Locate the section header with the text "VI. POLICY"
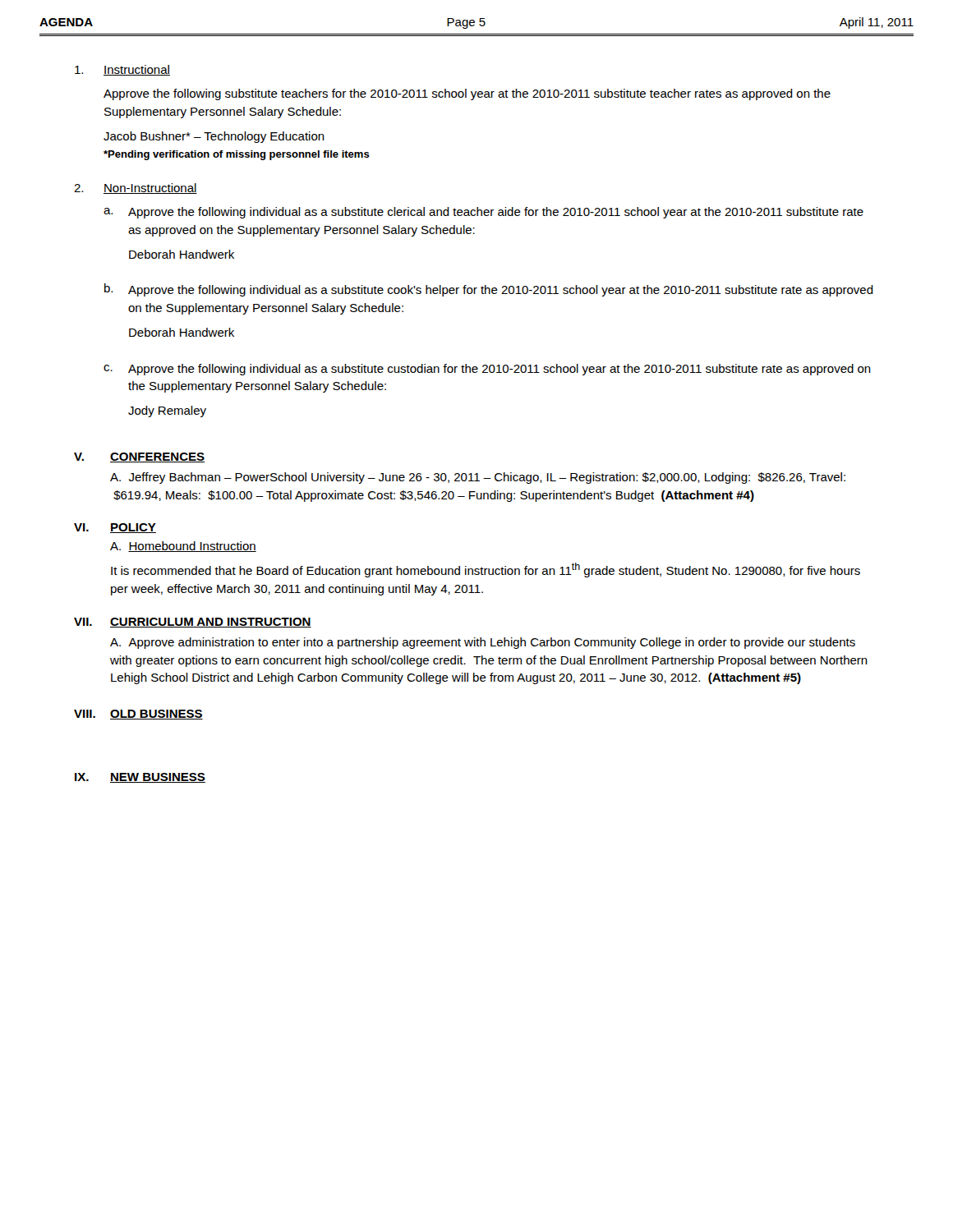Image resolution: width=953 pixels, height=1232 pixels. coord(115,527)
